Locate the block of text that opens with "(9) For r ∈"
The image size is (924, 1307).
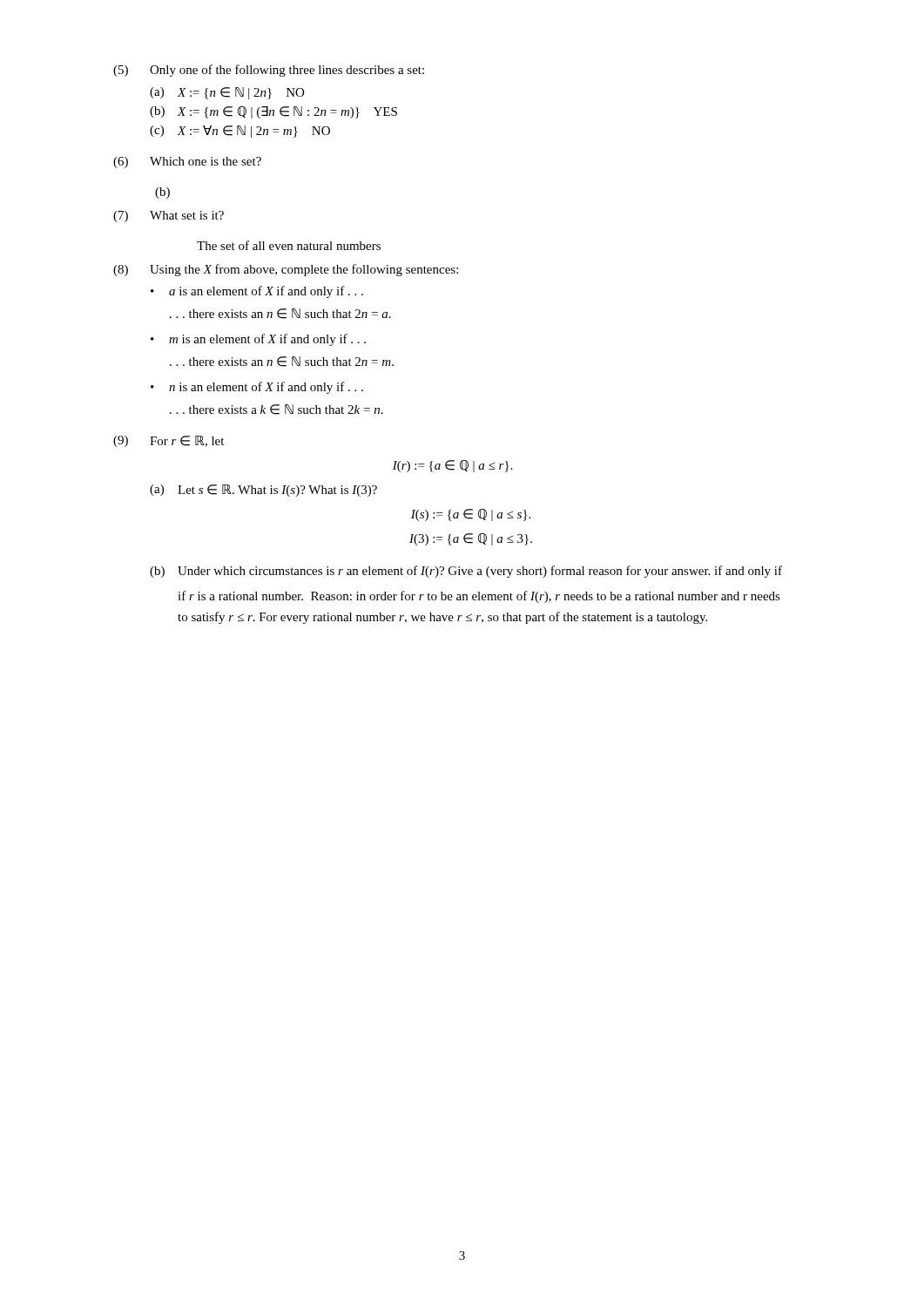point(453,530)
